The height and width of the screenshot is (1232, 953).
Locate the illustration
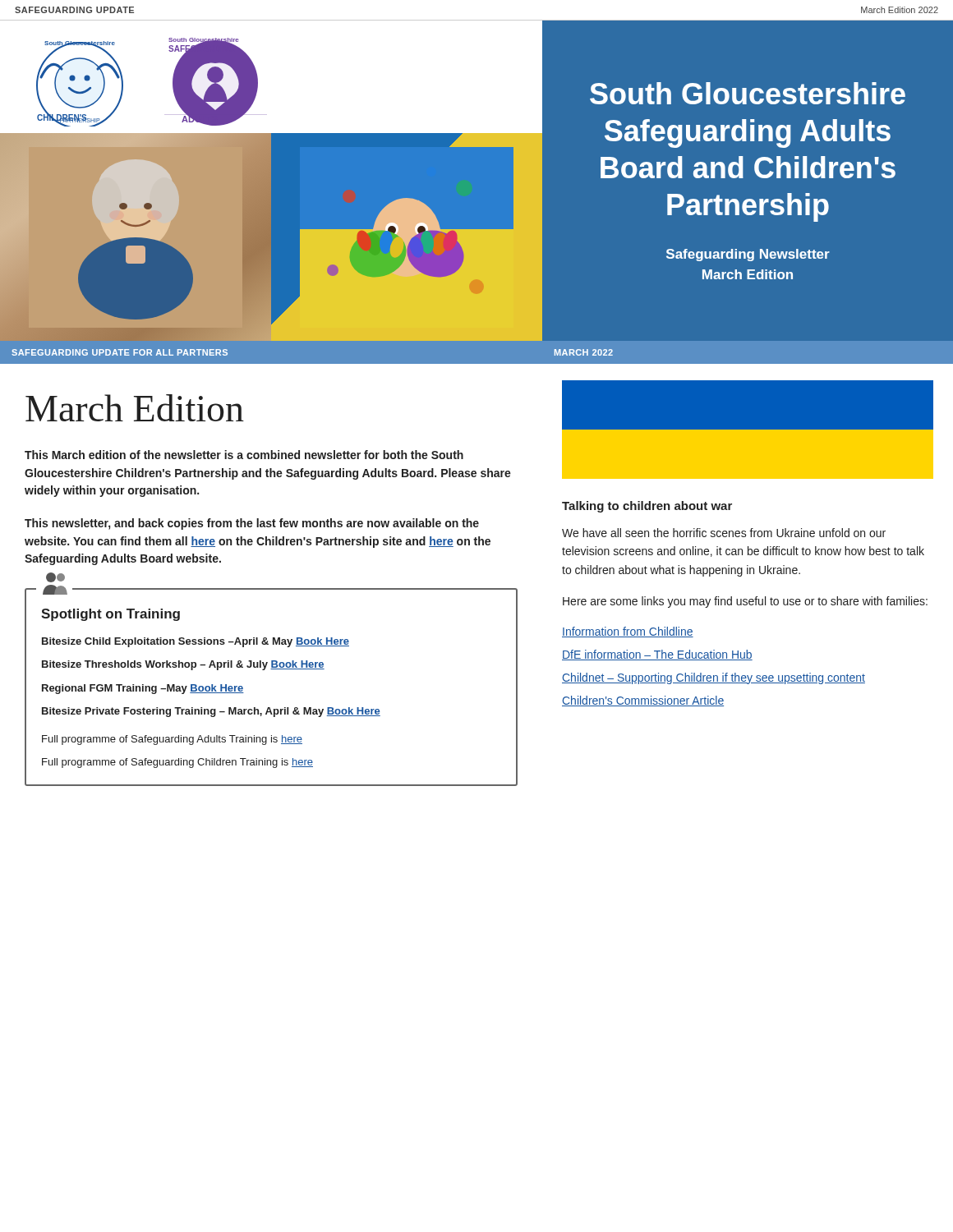coord(748,431)
